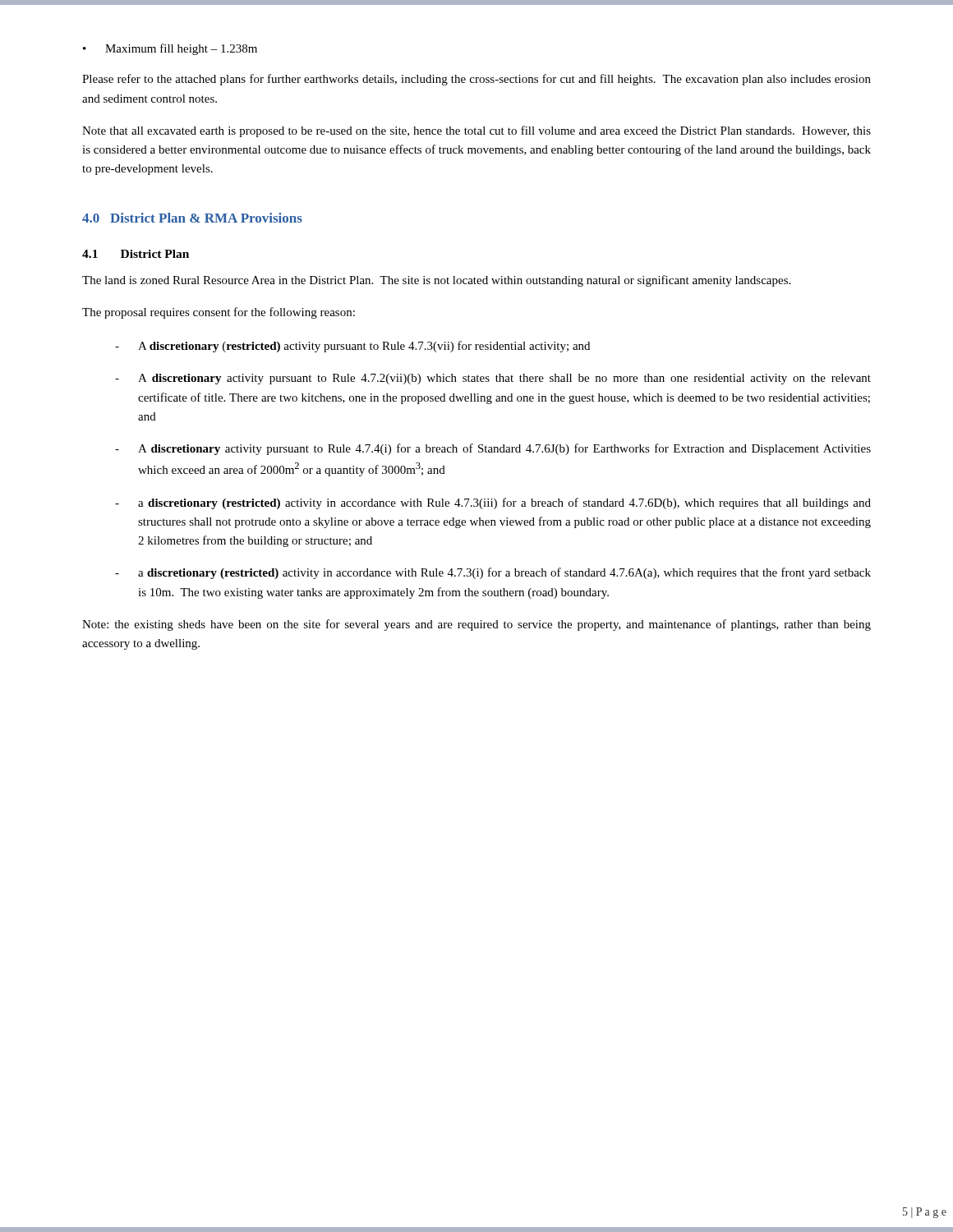Select the text block that says "Note that all excavated earth is proposed to"
The width and height of the screenshot is (953, 1232).
(x=476, y=150)
